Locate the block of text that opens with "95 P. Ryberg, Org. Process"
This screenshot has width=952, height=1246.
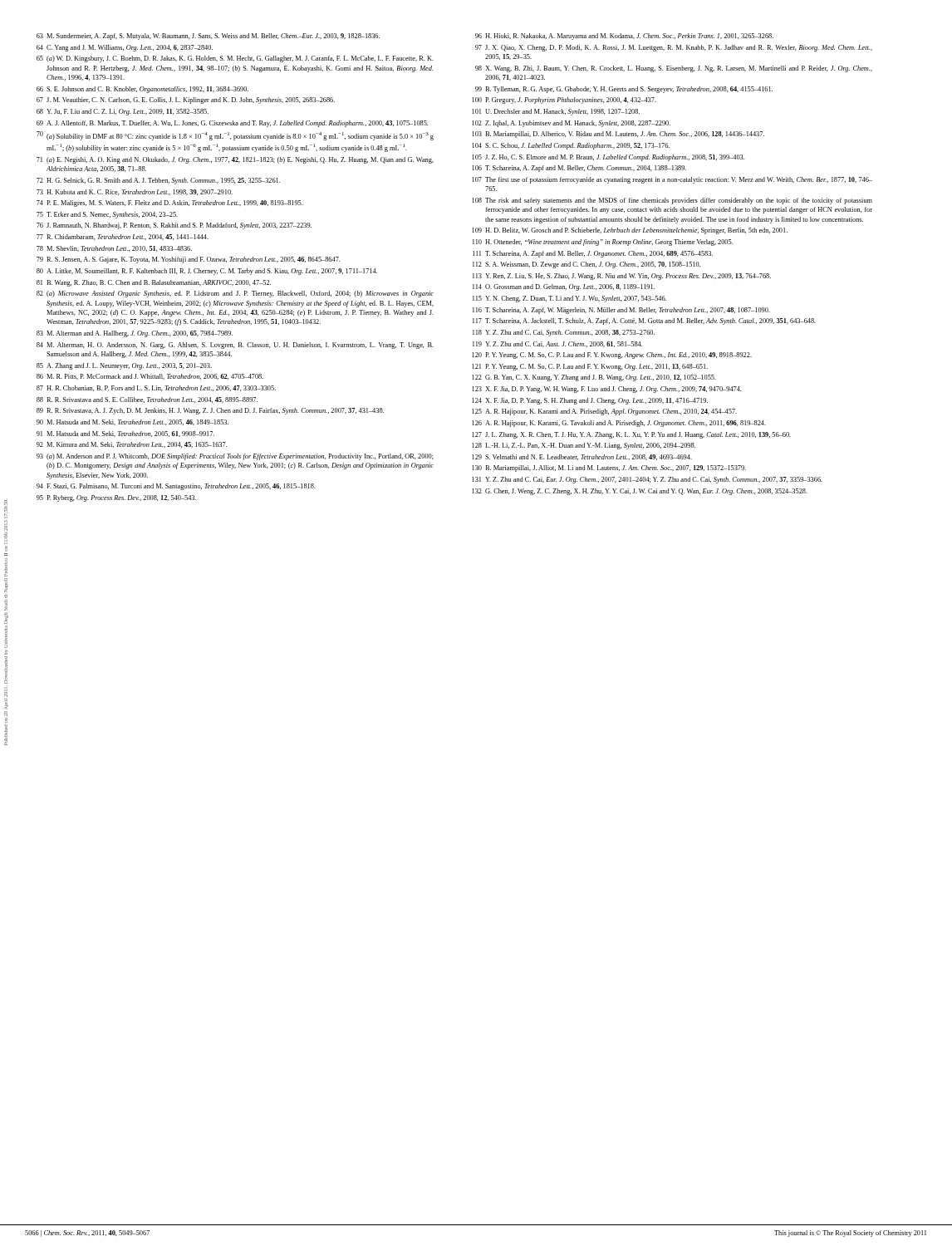[229, 498]
